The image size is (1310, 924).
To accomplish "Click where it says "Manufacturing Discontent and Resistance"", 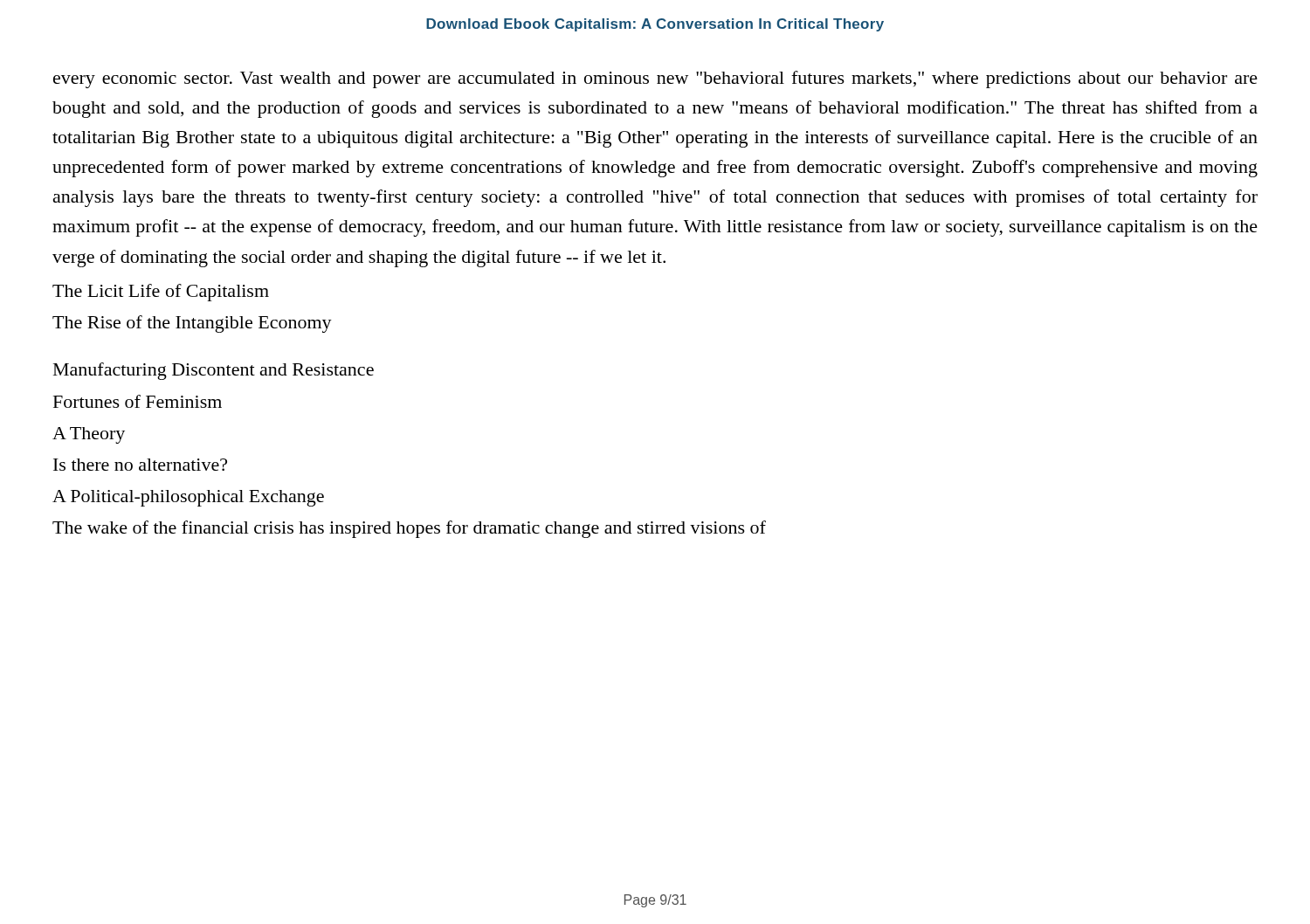I will [213, 369].
